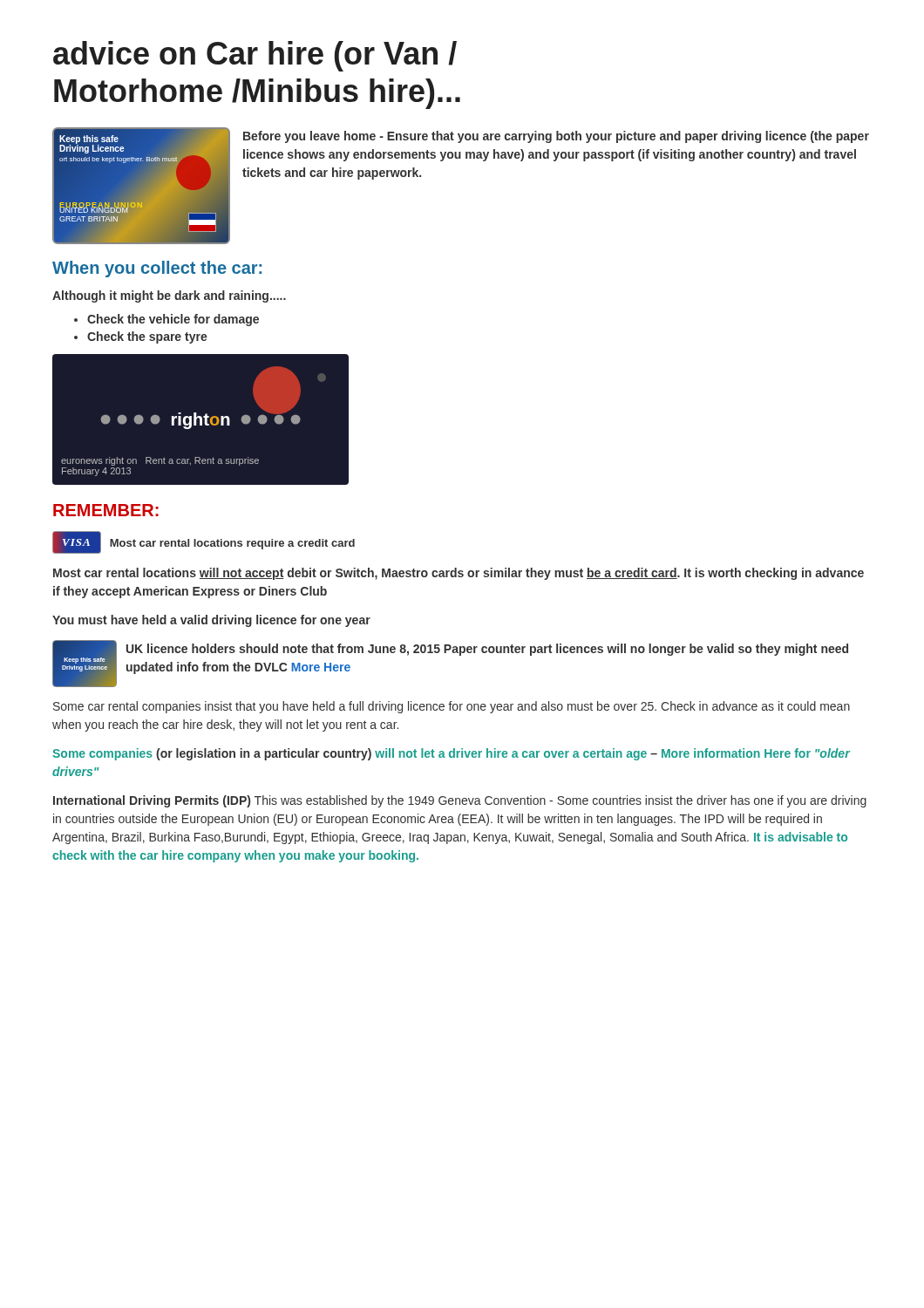Where is the passage that starts "Some car rental"?

[451, 716]
